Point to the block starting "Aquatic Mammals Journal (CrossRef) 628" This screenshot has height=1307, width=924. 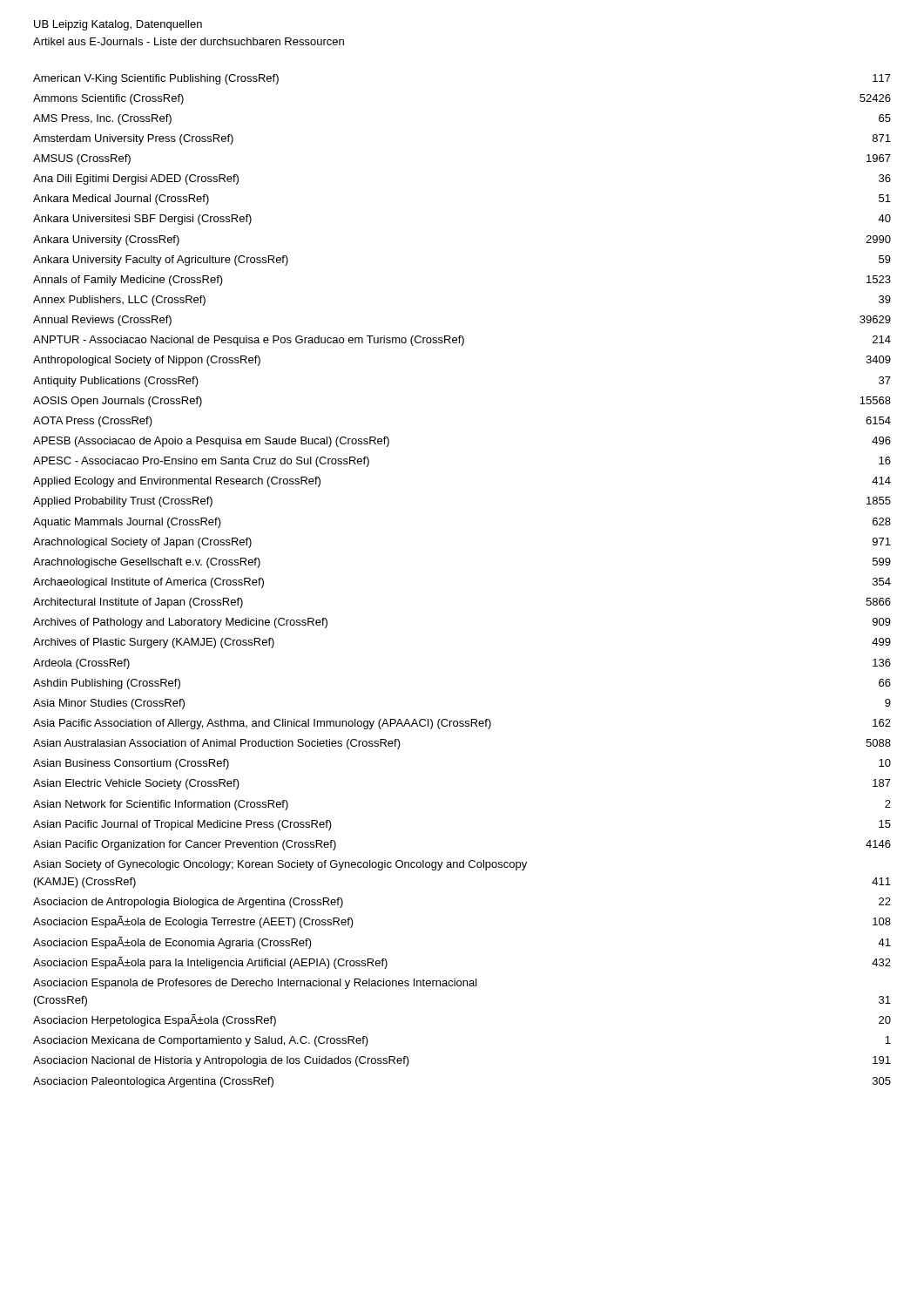point(130,522)
